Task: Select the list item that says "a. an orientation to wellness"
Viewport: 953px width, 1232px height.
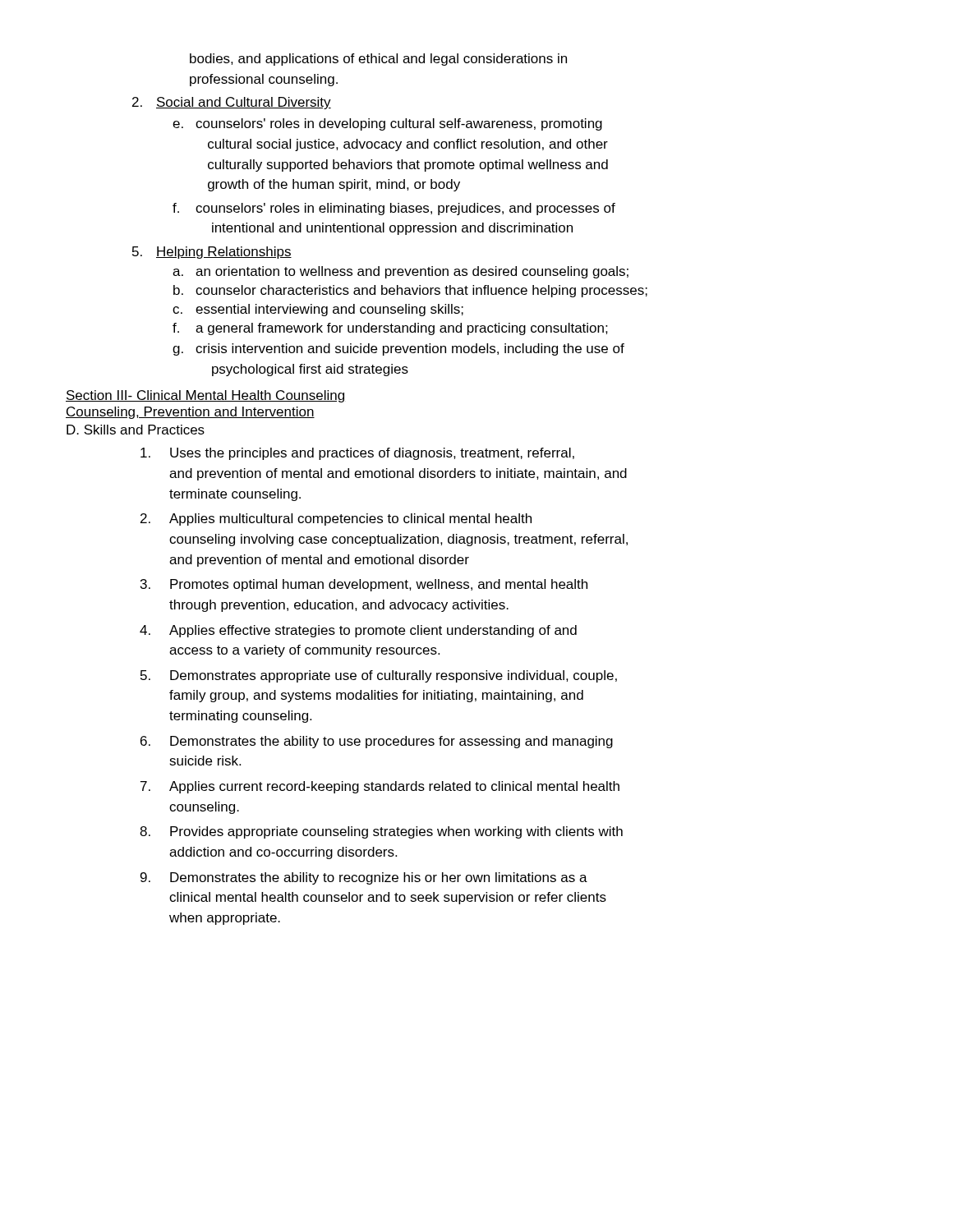Action: click(530, 272)
